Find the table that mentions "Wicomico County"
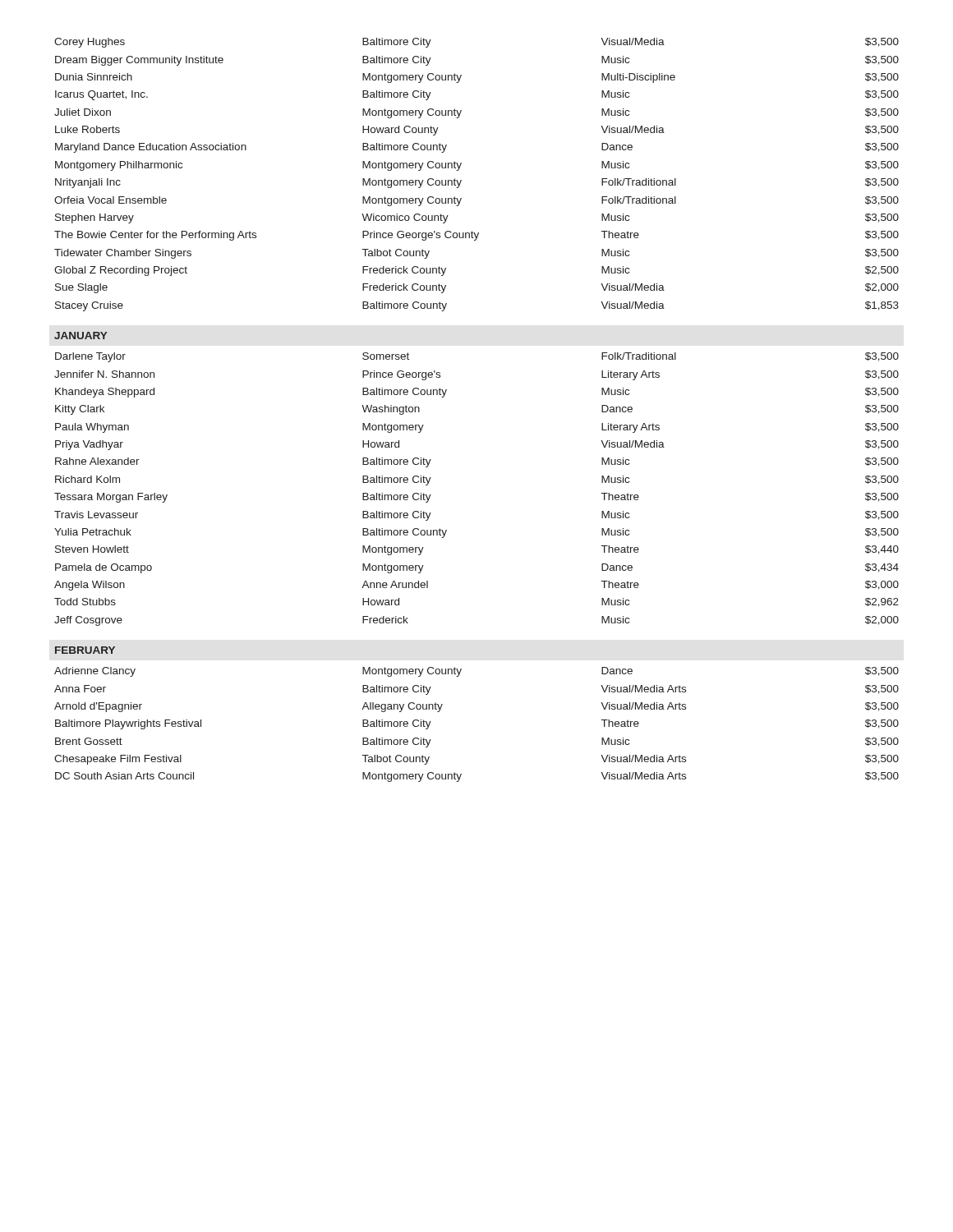This screenshot has height=1232, width=953. click(476, 173)
